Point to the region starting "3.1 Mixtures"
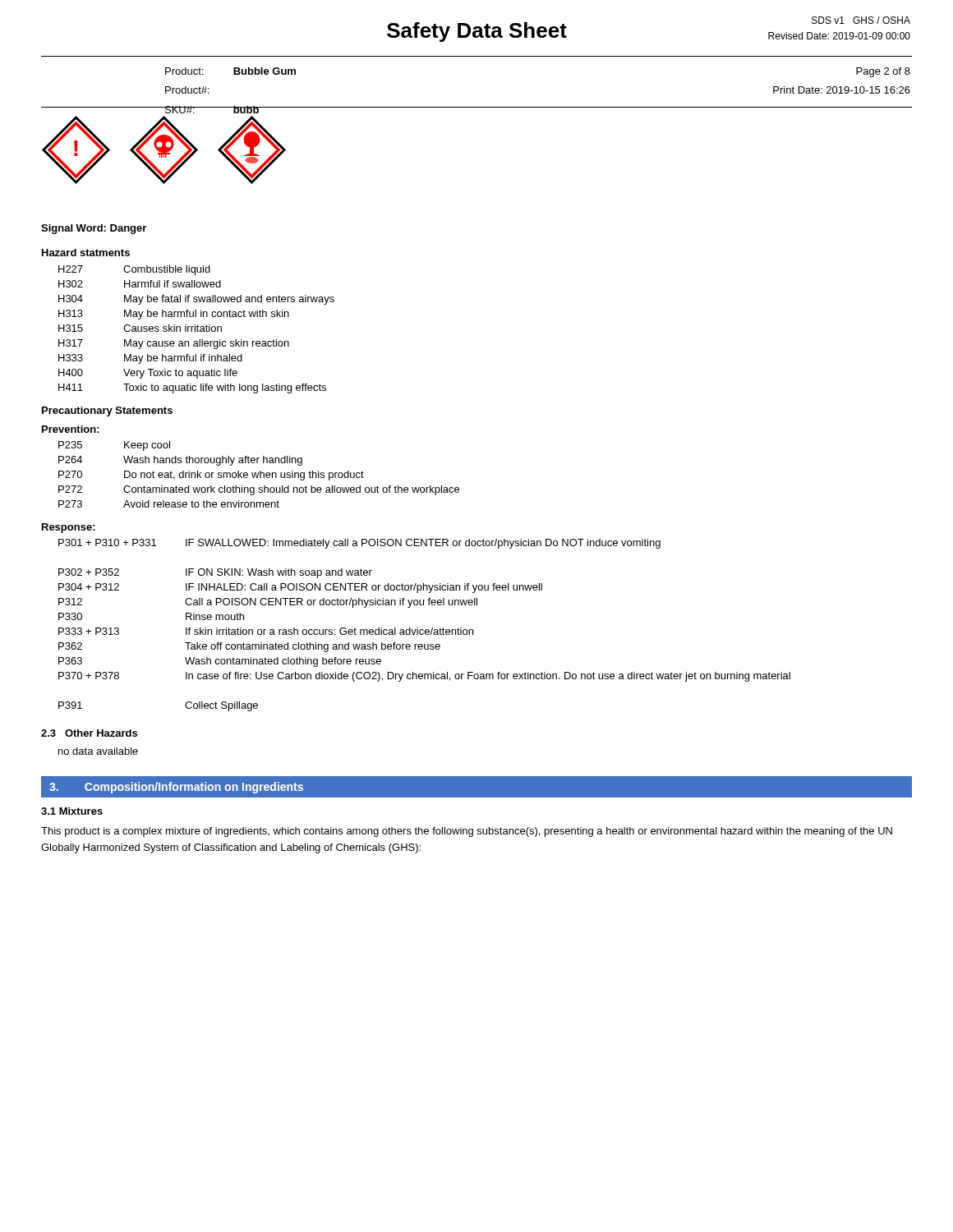953x1232 pixels. 72,811
